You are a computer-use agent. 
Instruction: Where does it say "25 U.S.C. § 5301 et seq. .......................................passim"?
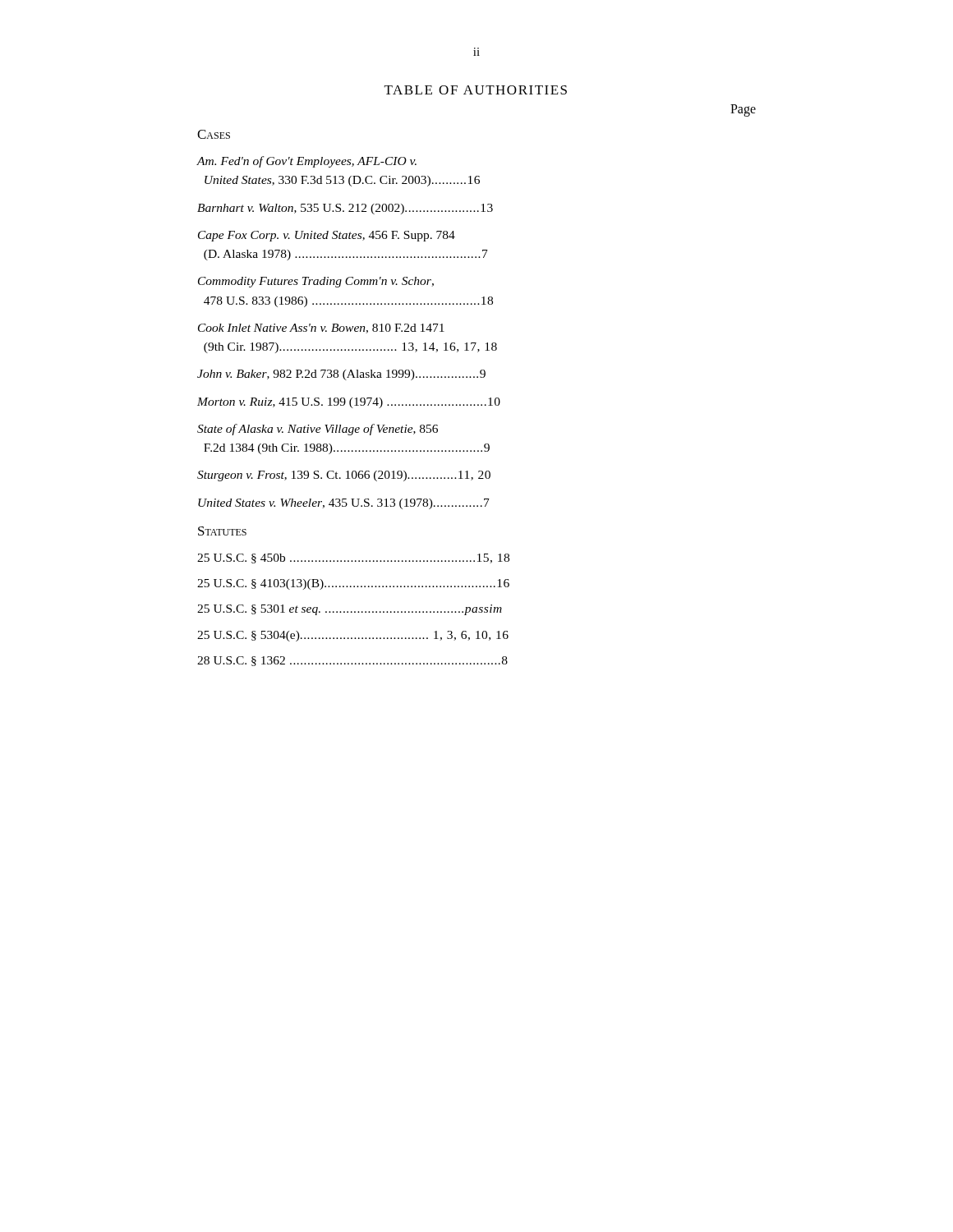[x=350, y=608]
